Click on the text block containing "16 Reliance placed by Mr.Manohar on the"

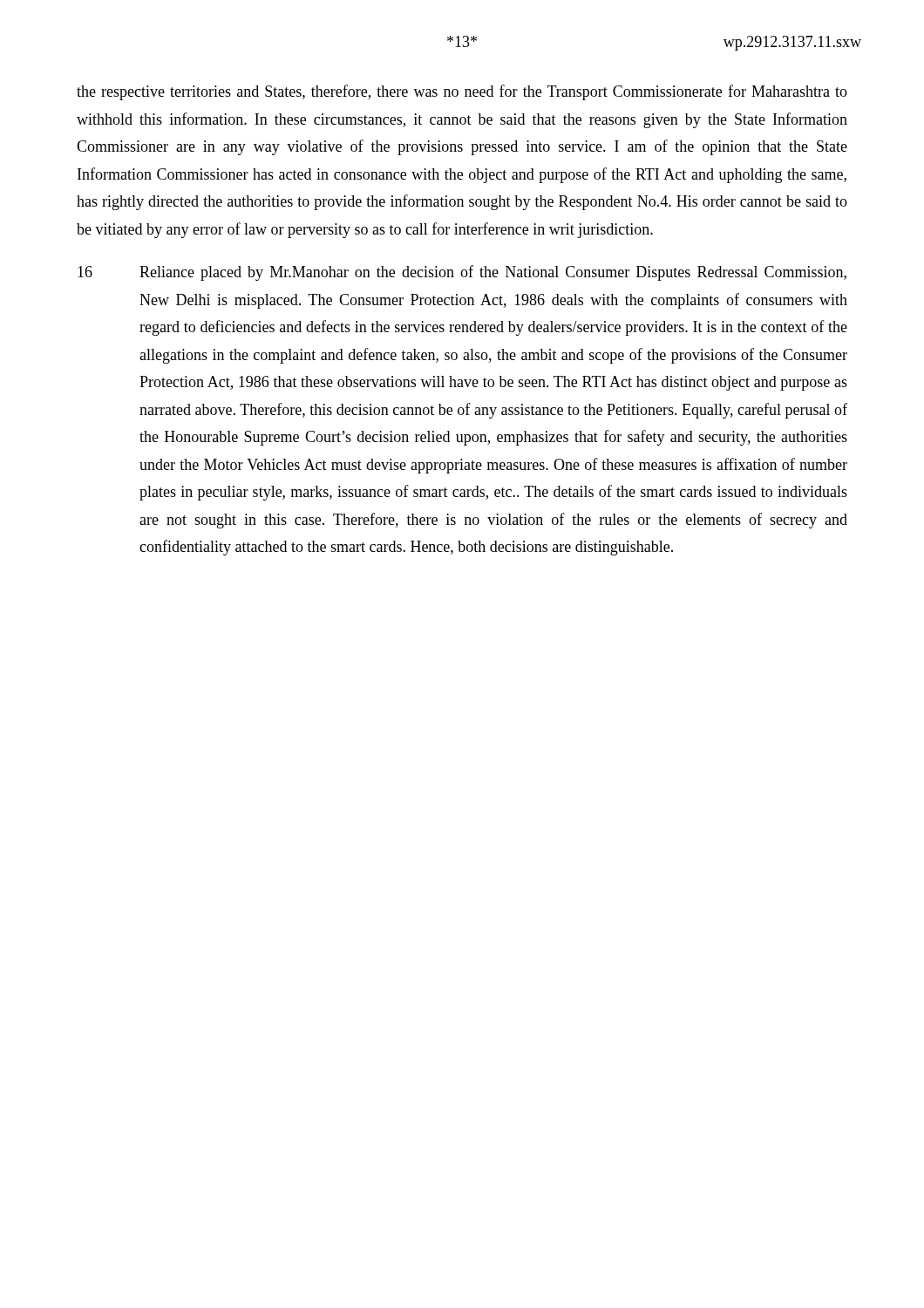pos(462,410)
